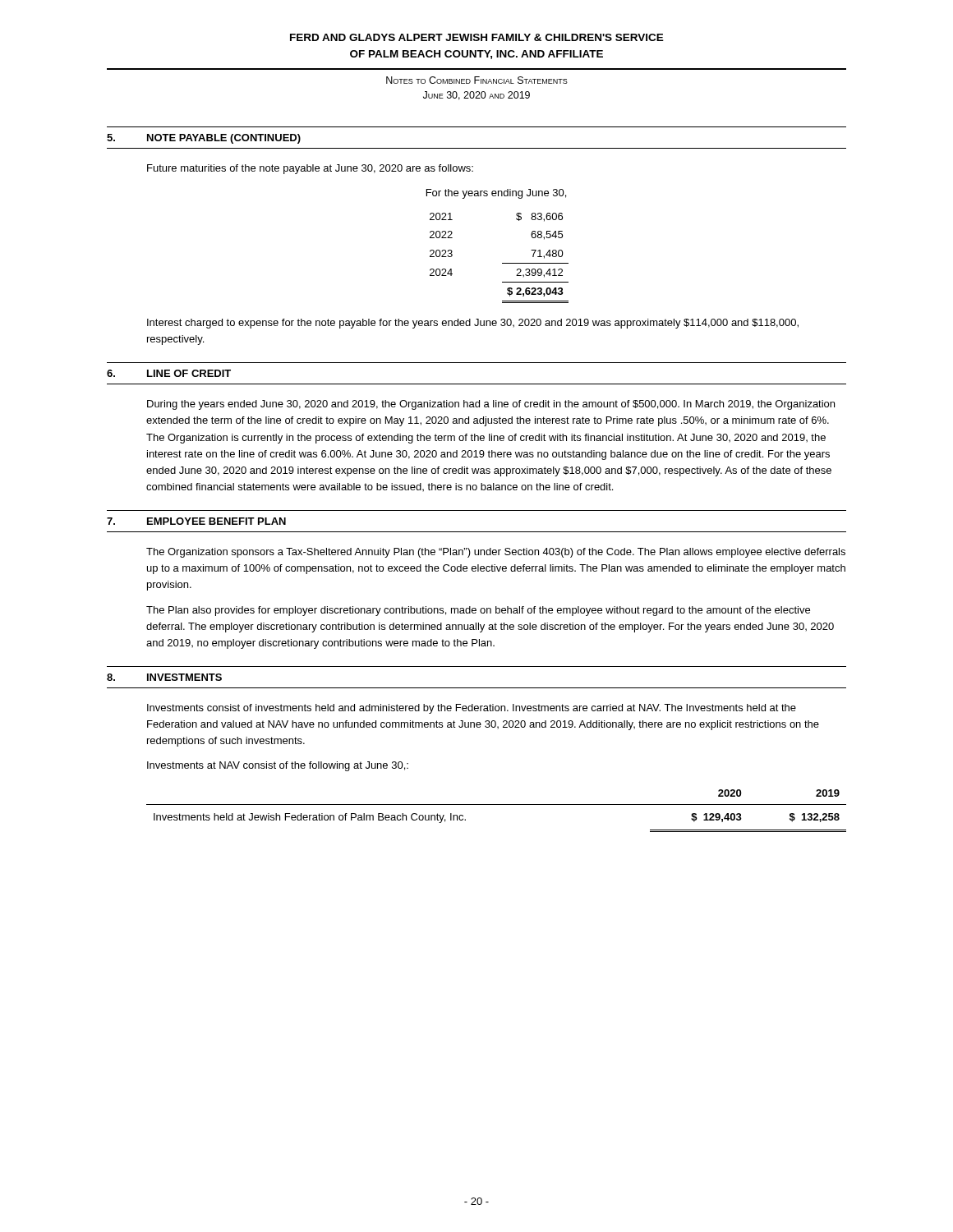Find the table that mentions "$ 132,258"
This screenshot has height=1232, width=953.
496,807
